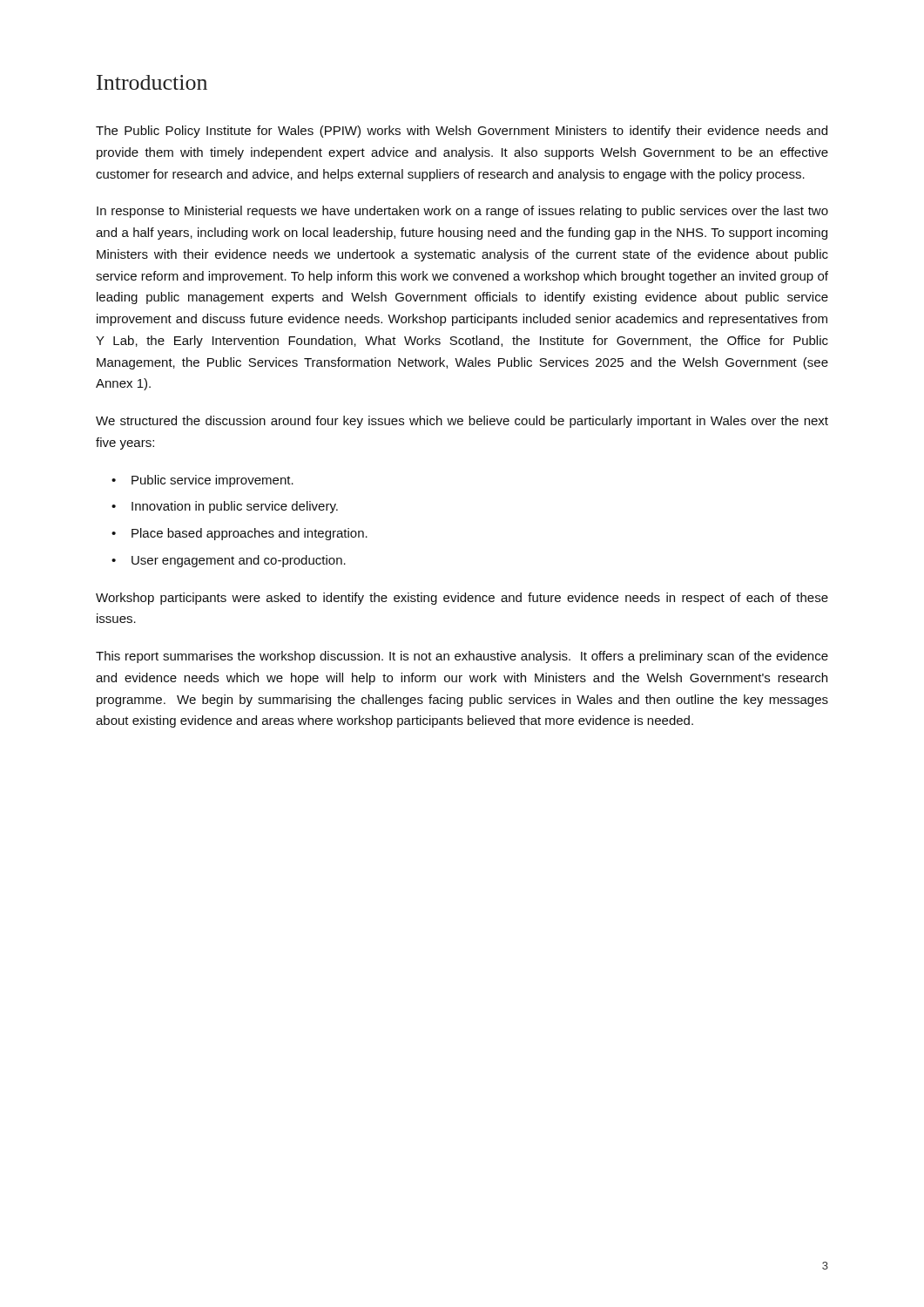The width and height of the screenshot is (924, 1307).
Task: Click on the text block that reads "In response to Ministerial requests we have undertaken"
Action: click(462, 297)
